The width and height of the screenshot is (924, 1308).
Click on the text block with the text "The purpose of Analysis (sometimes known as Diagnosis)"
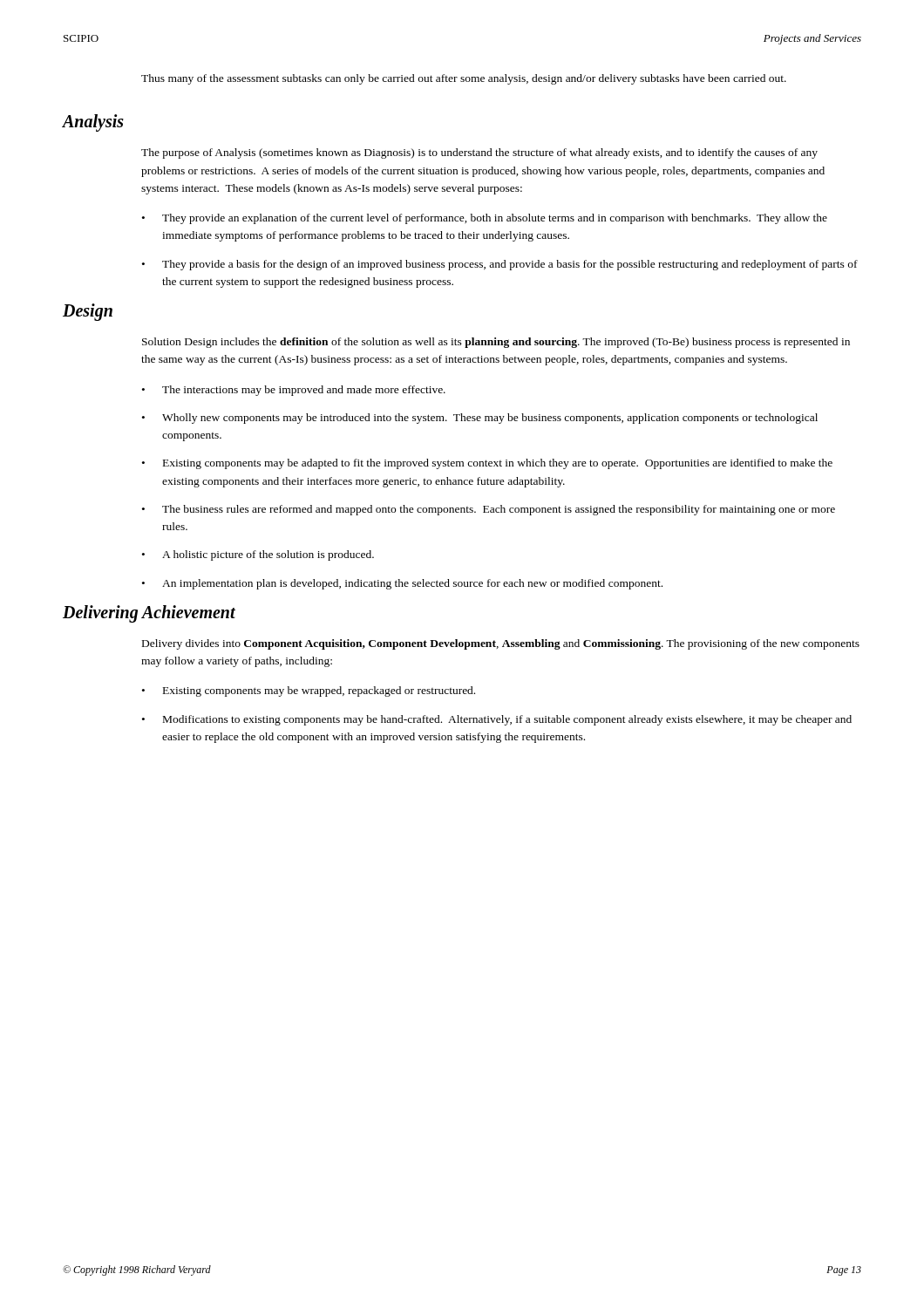pyautogui.click(x=483, y=170)
